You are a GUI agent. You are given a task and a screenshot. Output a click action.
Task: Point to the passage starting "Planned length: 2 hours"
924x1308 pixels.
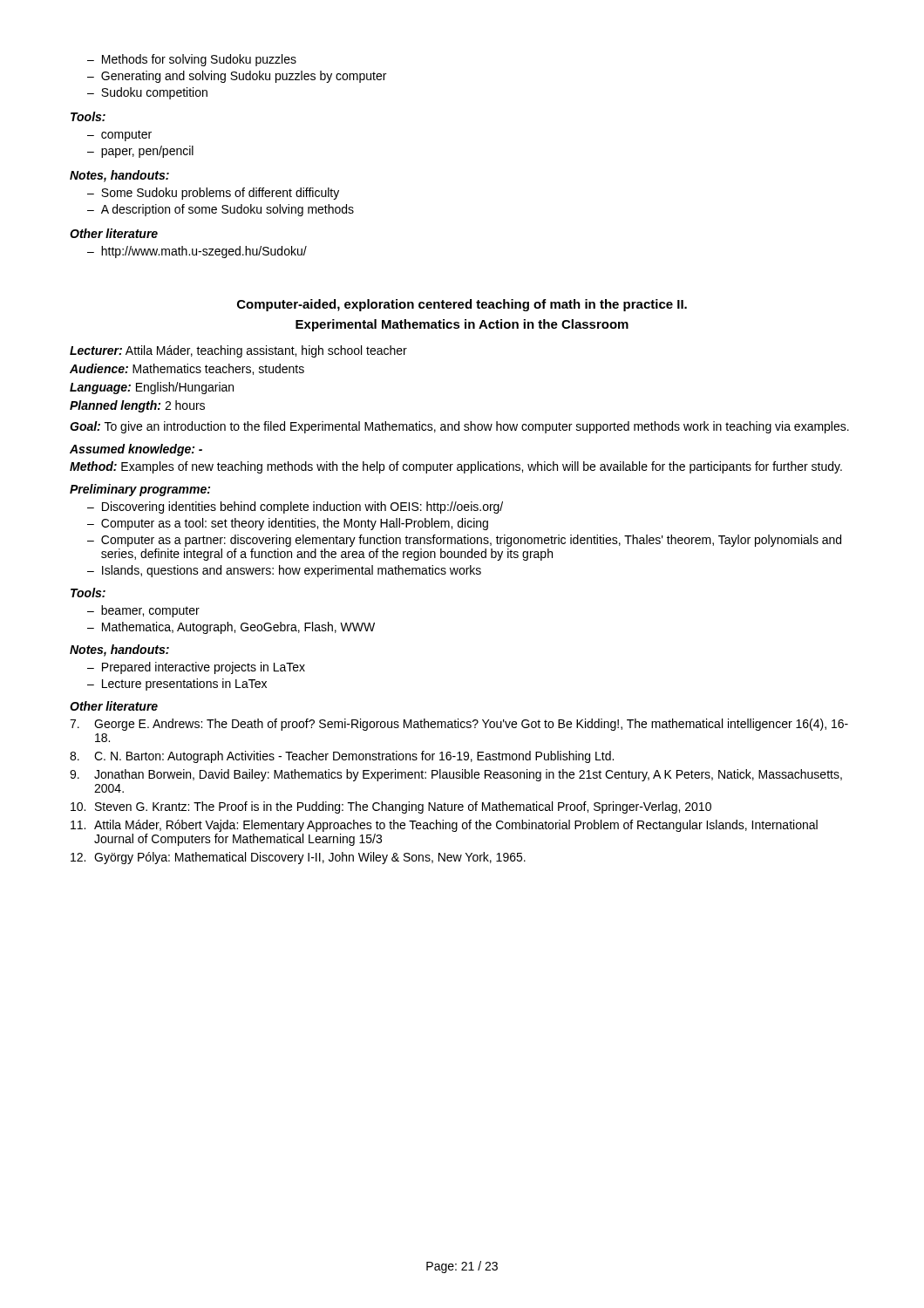[x=138, y=405]
